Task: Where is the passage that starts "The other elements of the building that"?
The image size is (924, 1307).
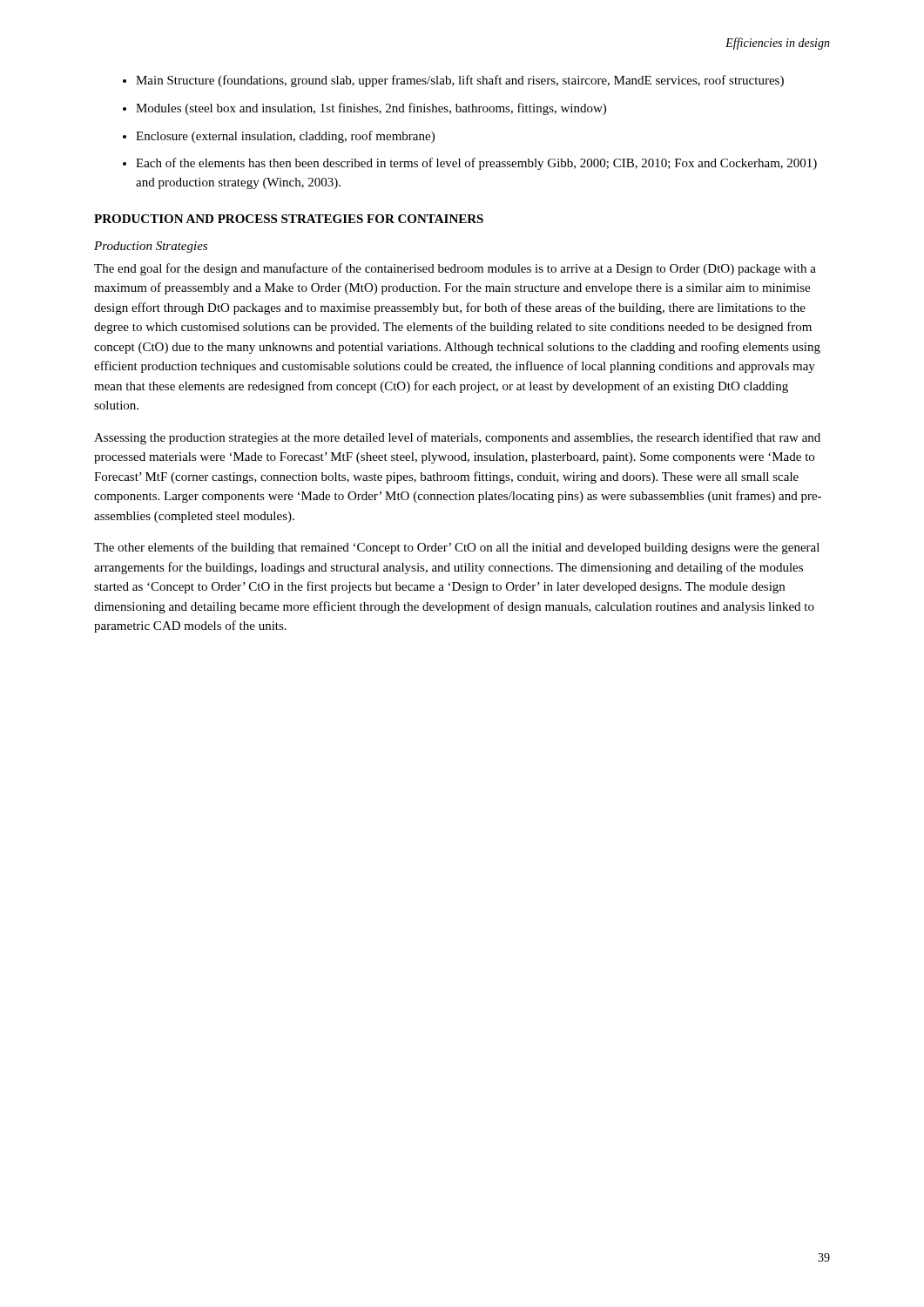Action: pos(462,587)
